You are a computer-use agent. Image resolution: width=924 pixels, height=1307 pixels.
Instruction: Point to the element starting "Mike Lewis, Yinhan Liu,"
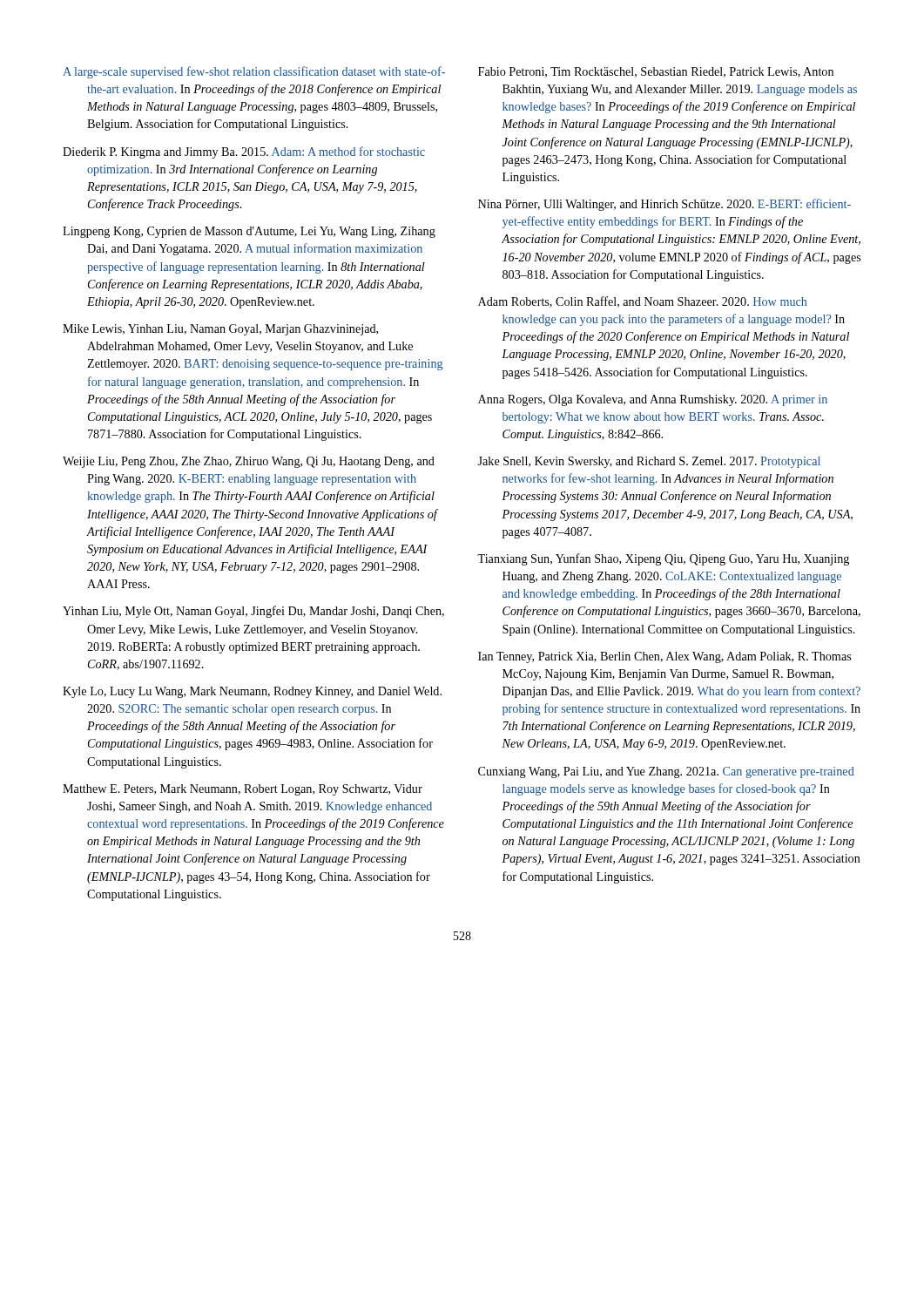[x=253, y=381]
